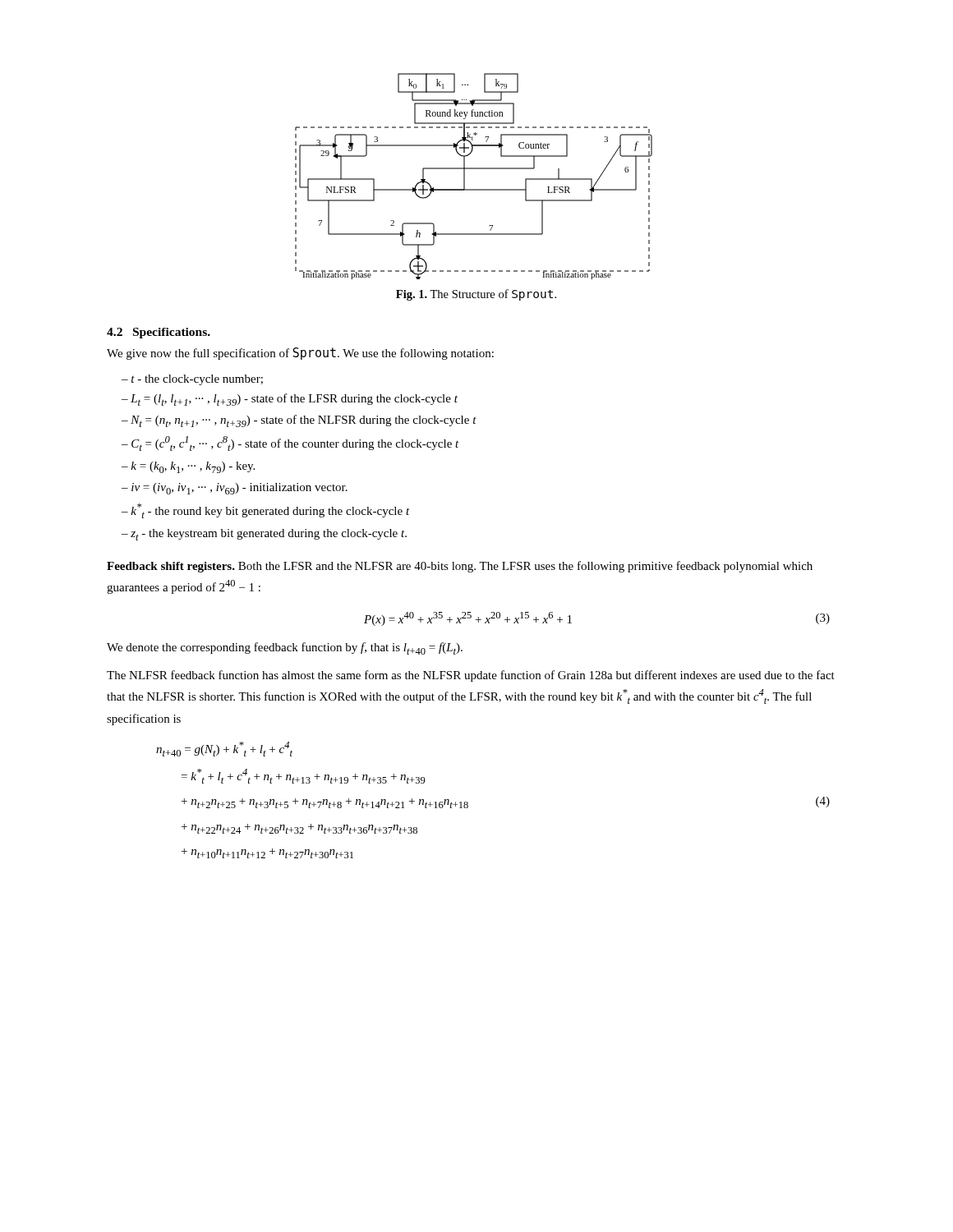Find the block on this page that starts "– zt - the keystream bit generated during"

tap(265, 535)
